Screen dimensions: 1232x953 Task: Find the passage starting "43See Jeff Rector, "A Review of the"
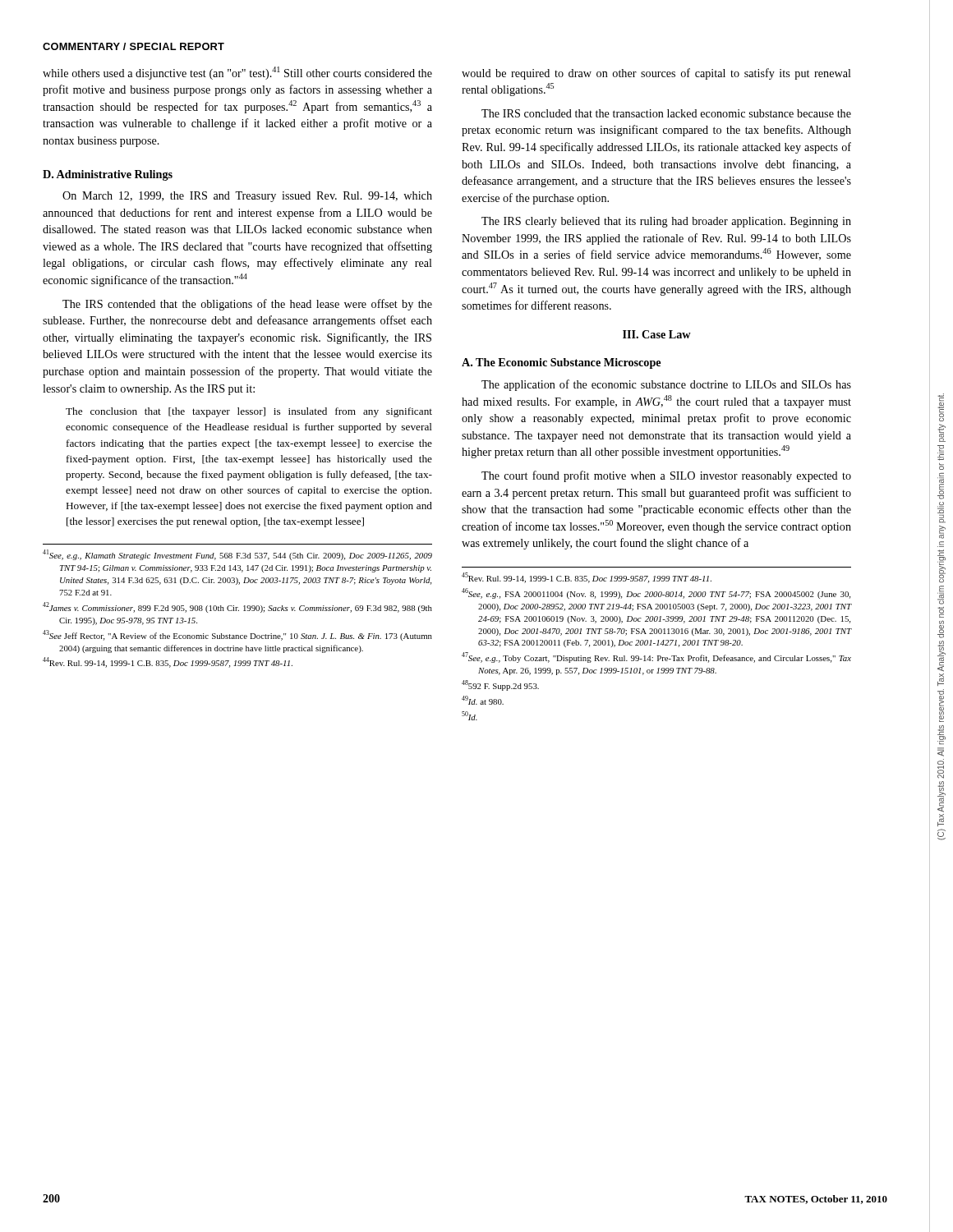[x=237, y=642]
